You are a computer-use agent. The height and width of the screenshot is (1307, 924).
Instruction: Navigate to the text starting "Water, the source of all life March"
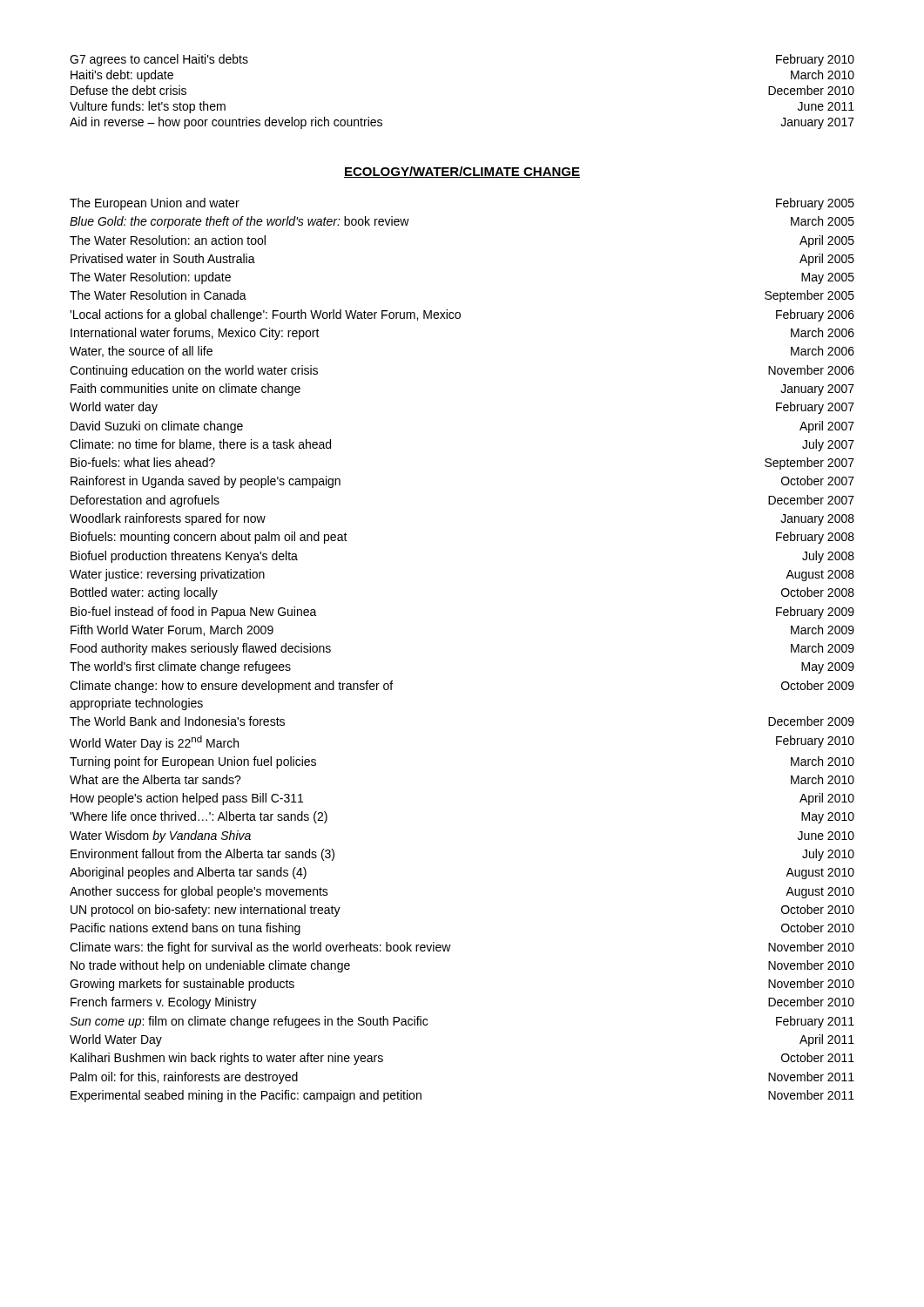pyautogui.click(x=140, y=352)
